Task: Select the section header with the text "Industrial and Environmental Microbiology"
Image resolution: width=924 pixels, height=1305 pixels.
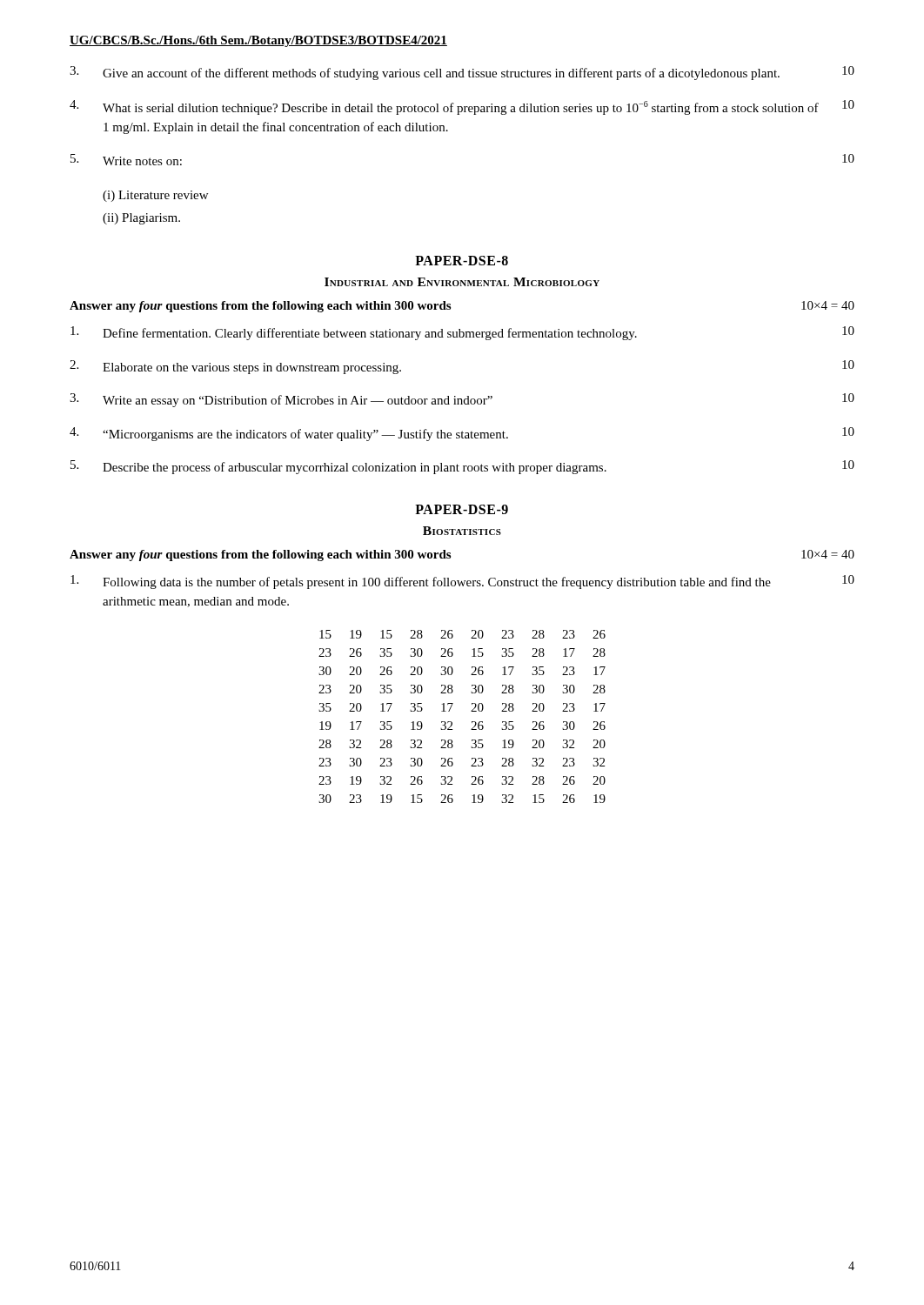Action: coord(462,281)
